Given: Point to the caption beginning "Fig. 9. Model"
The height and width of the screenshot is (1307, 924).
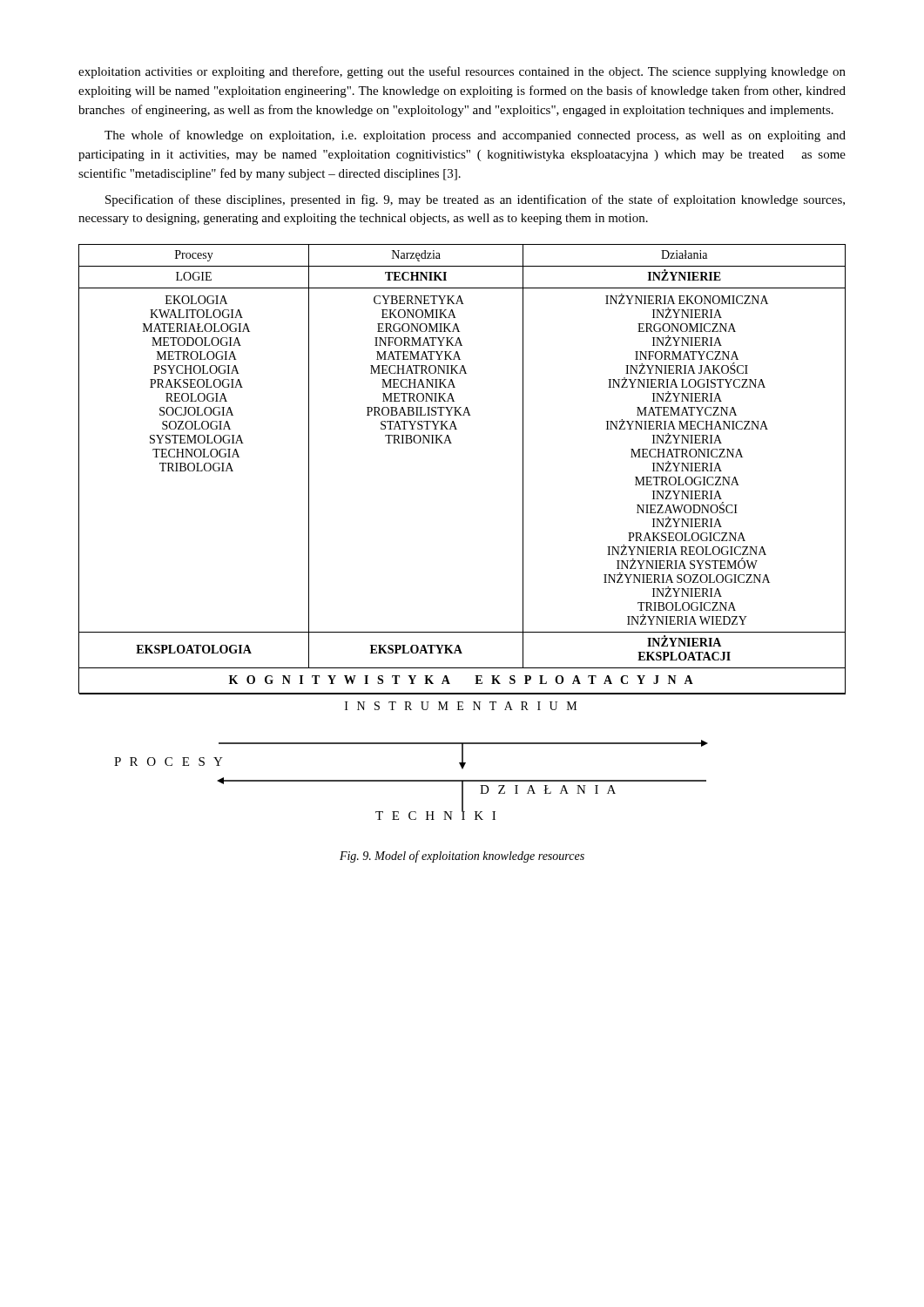Looking at the screenshot, I should [x=462, y=856].
